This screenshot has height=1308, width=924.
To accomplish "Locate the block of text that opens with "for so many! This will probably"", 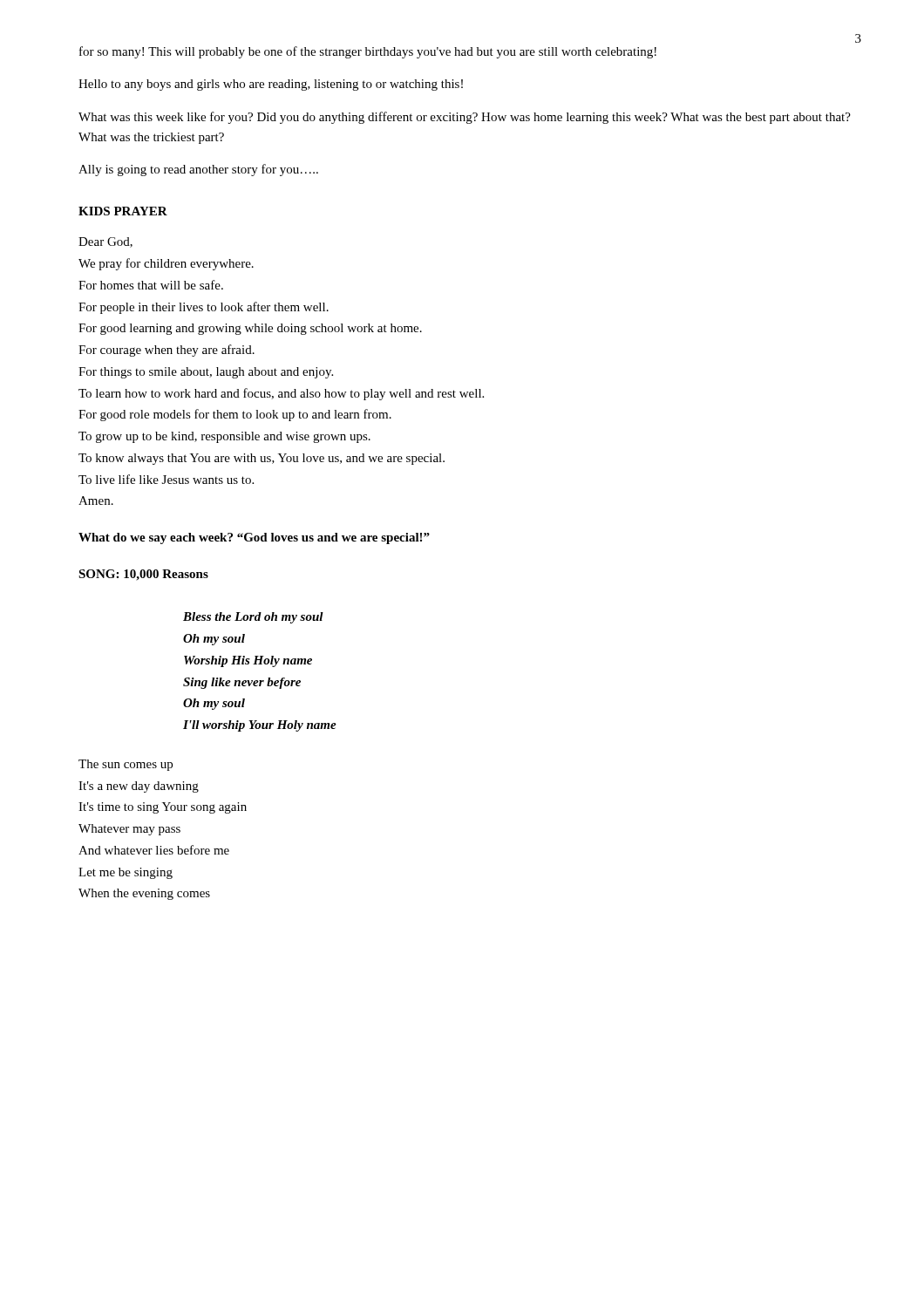I will pyautogui.click(x=368, y=51).
